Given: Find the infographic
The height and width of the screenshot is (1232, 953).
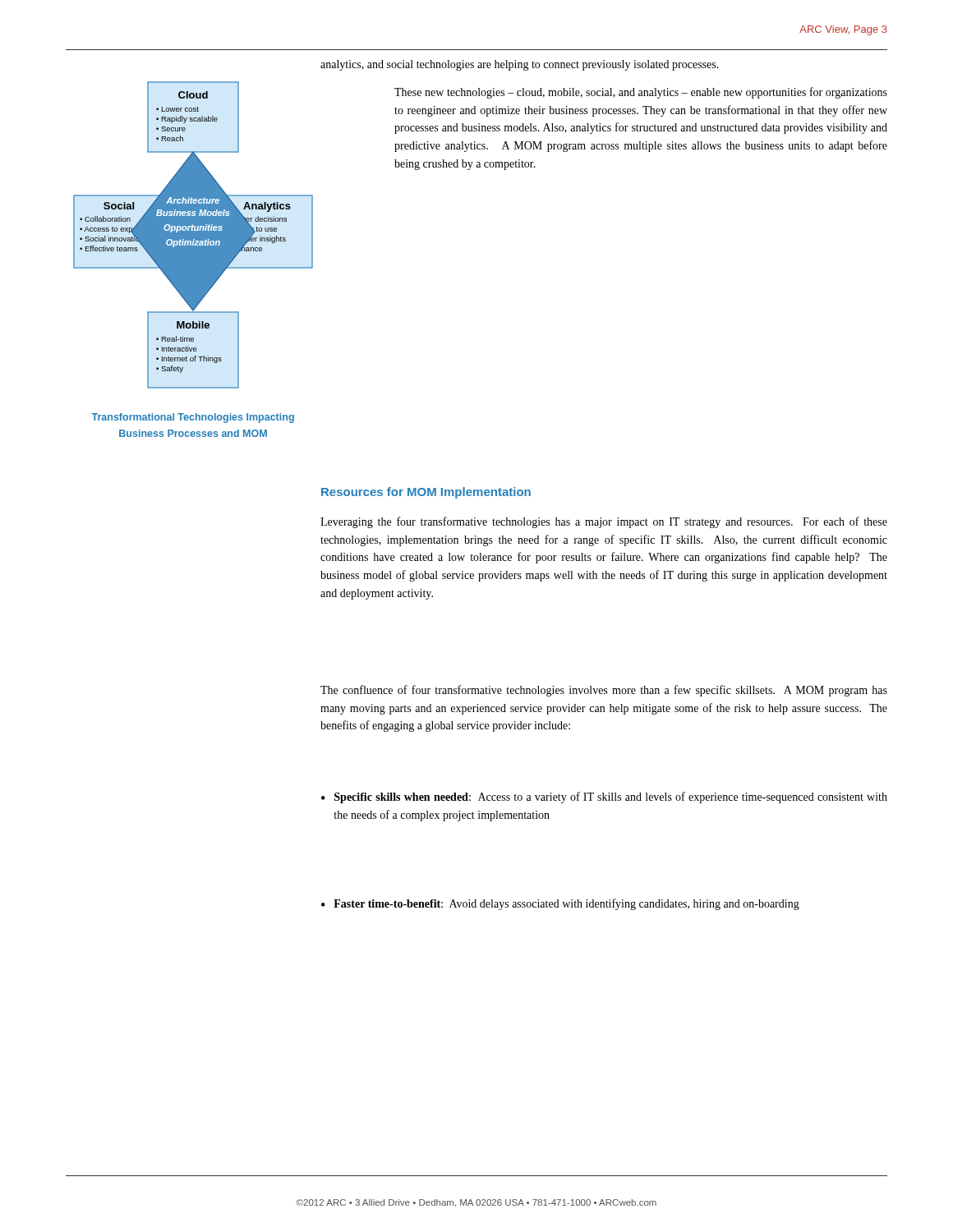Looking at the screenshot, I should (193, 236).
